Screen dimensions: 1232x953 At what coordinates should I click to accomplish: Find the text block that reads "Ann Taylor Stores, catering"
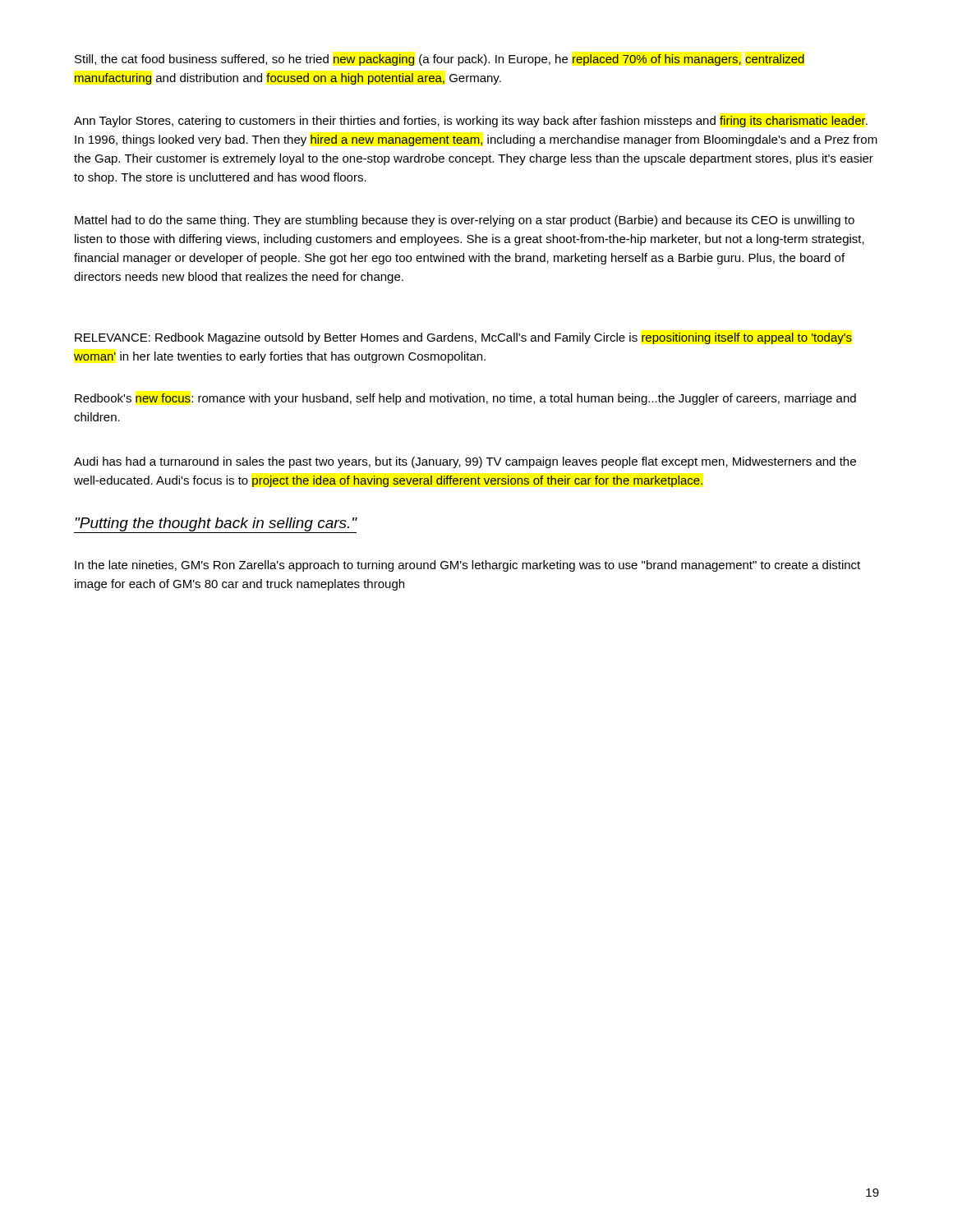click(x=476, y=149)
